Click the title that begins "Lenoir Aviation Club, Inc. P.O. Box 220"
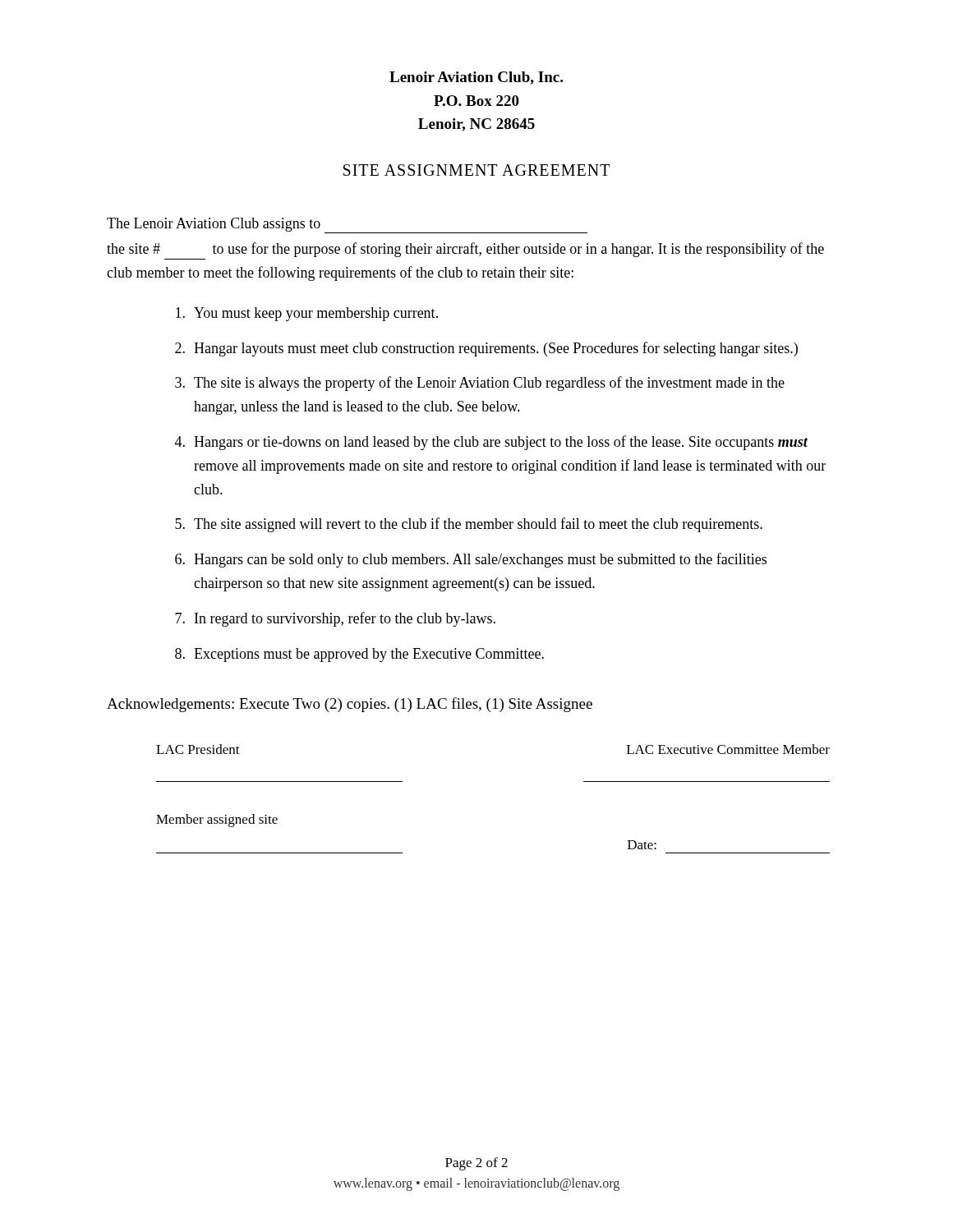Screen dimensions: 1232x953 coord(476,101)
